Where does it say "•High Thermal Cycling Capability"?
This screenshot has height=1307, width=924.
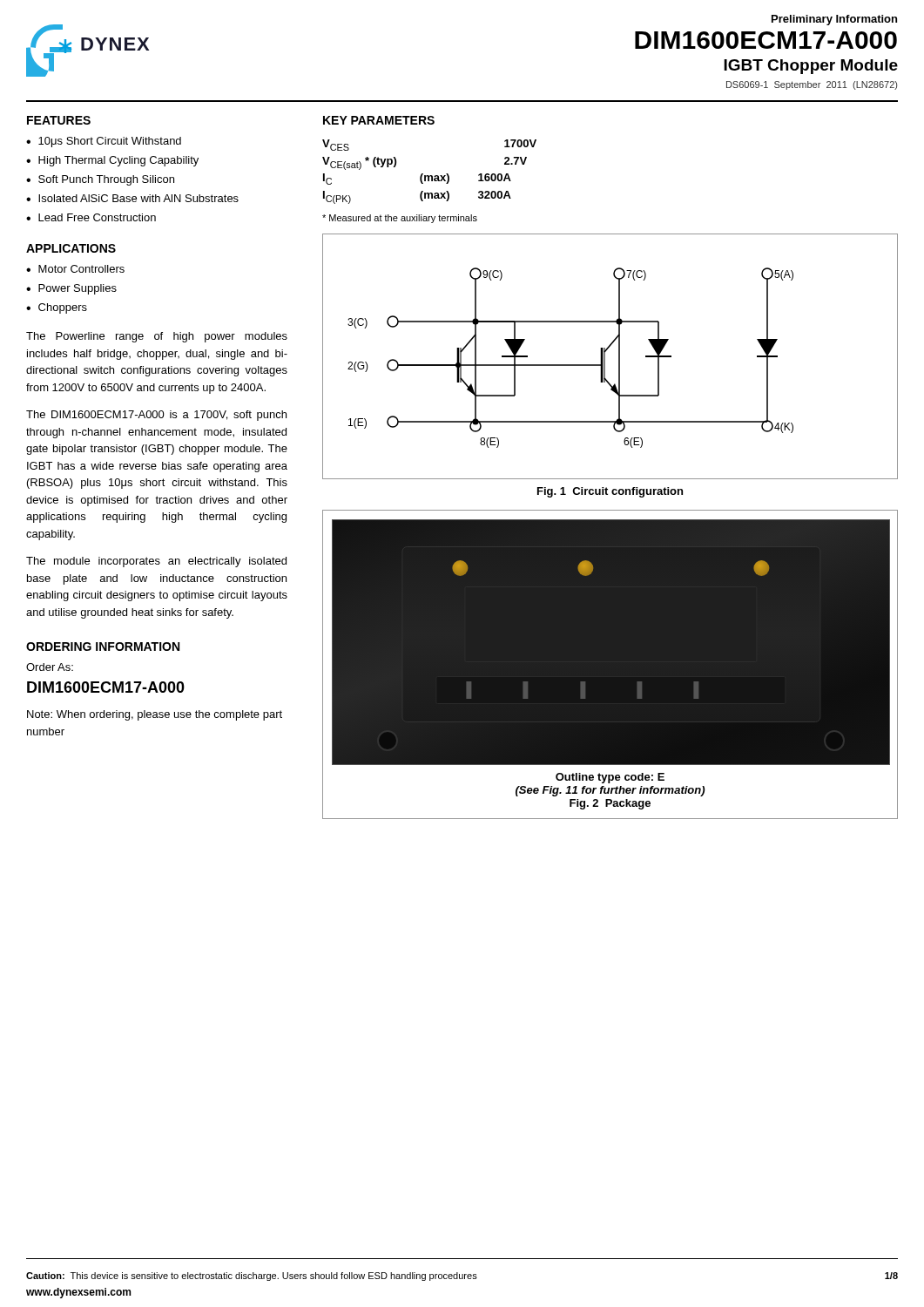(x=112, y=161)
